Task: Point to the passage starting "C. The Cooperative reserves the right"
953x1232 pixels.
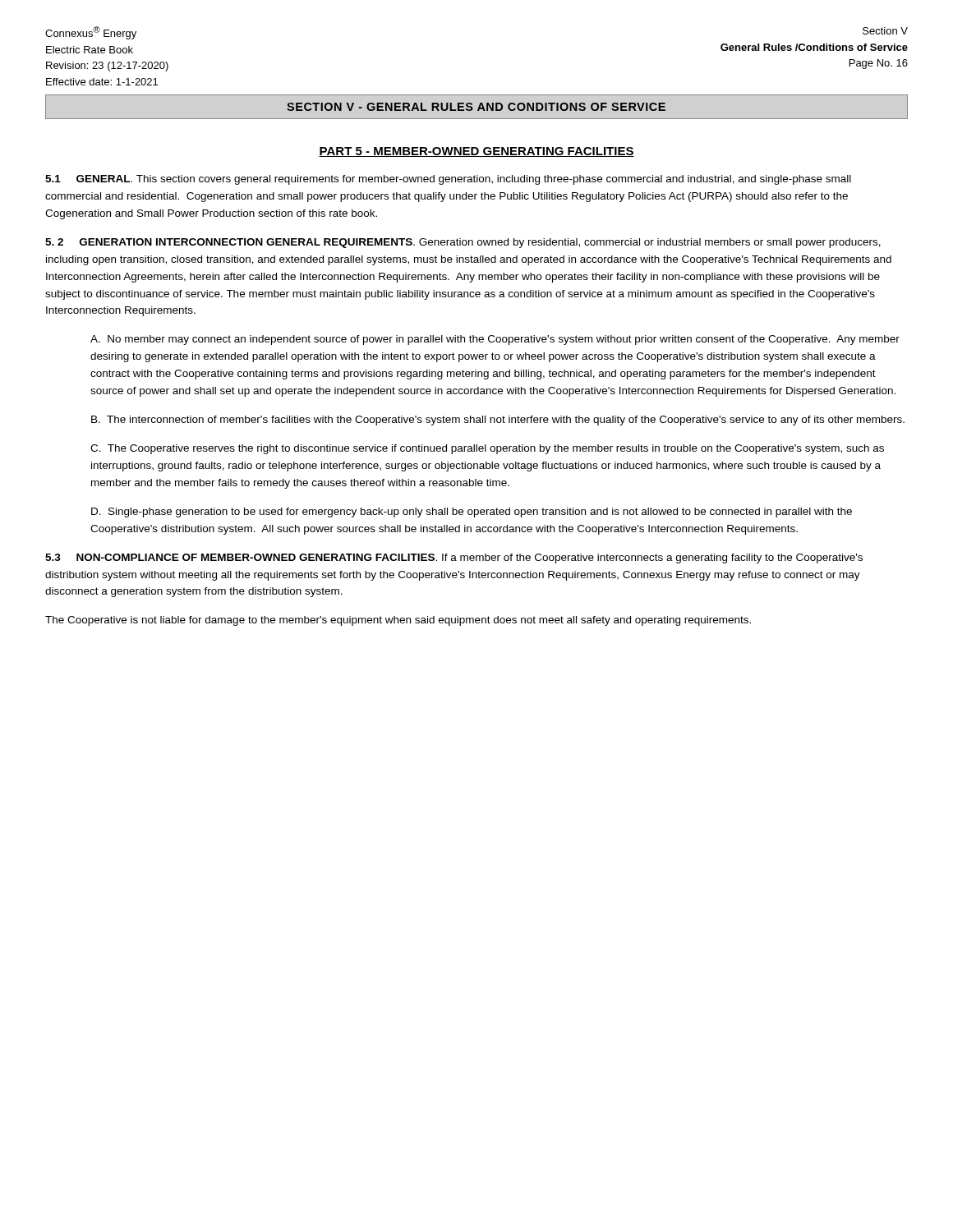Action: coord(487,465)
